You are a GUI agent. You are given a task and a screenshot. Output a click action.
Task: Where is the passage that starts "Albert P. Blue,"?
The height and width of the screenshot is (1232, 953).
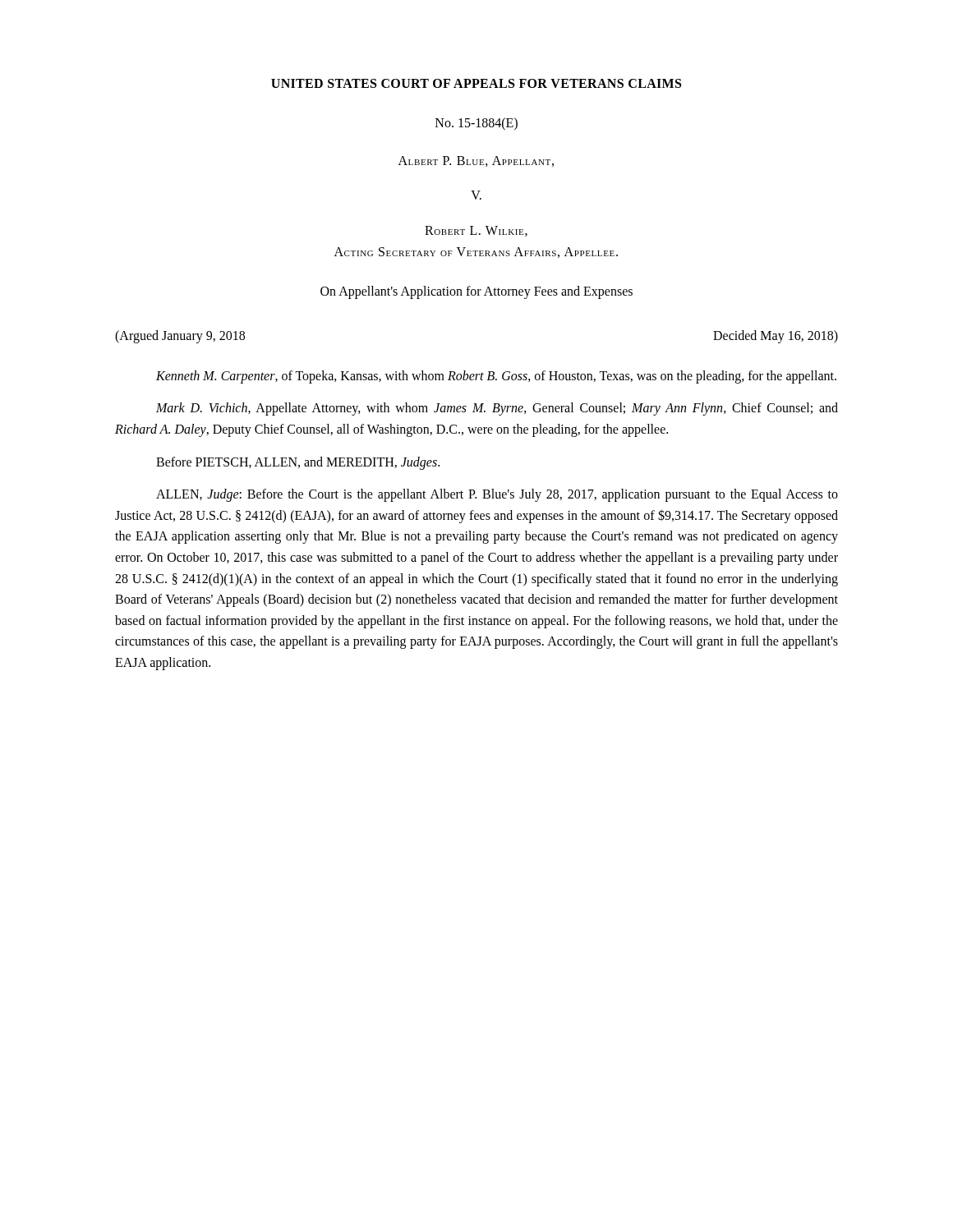point(476,161)
